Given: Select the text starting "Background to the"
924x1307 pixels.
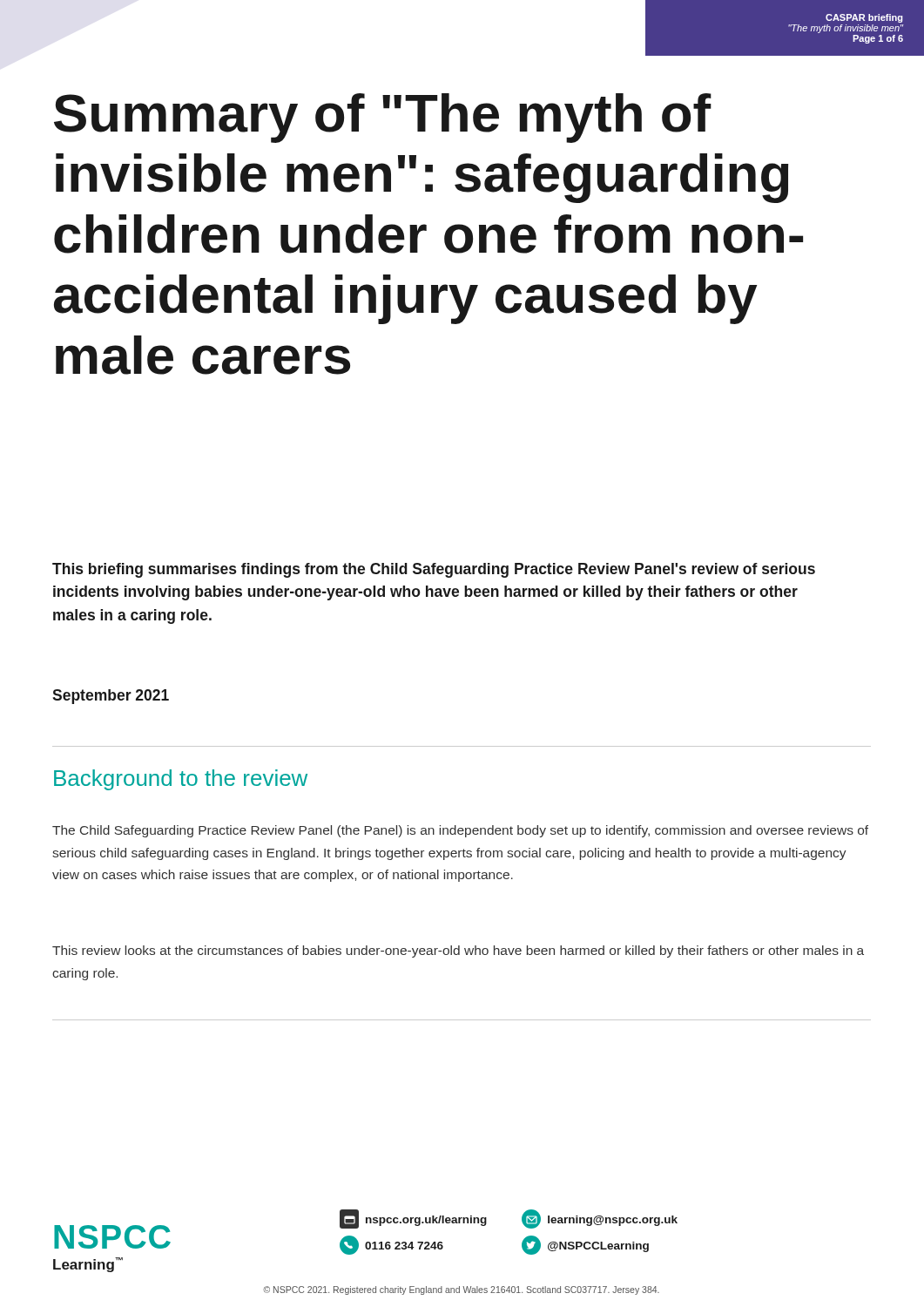Looking at the screenshot, I should [x=180, y=778].
